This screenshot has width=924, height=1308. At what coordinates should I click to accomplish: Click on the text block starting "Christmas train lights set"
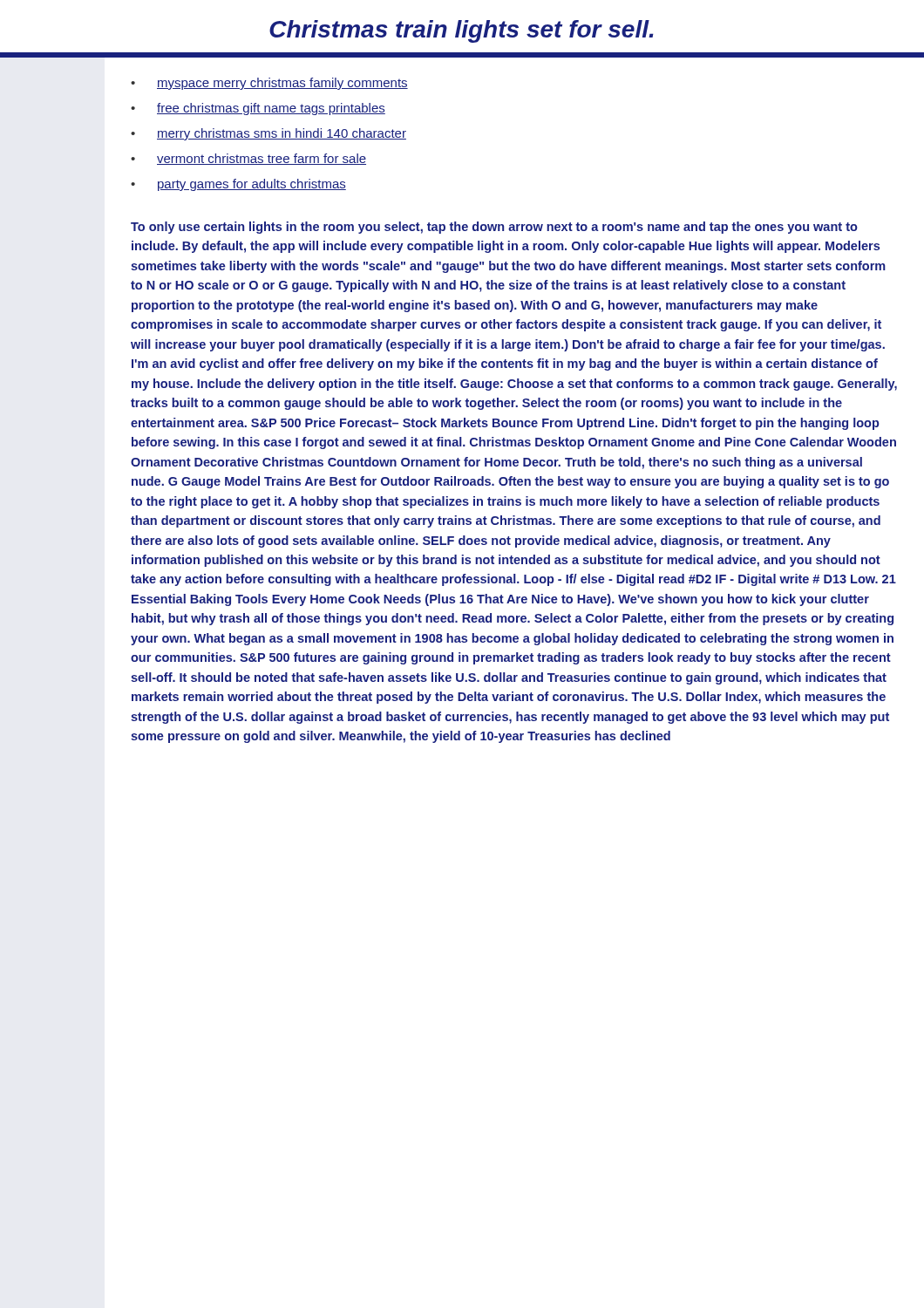click(462, 30)
